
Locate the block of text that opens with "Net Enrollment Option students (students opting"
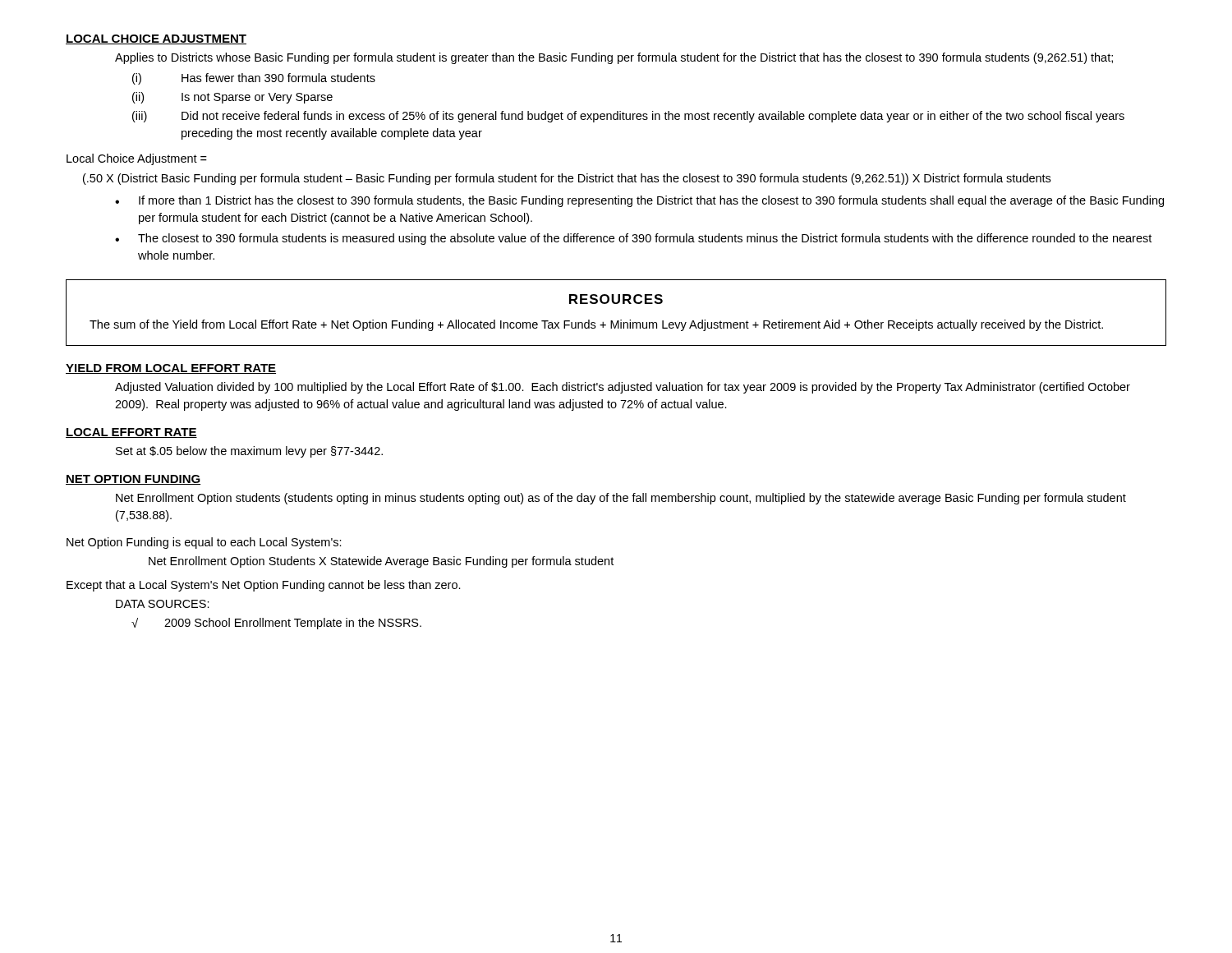(620, 507)
